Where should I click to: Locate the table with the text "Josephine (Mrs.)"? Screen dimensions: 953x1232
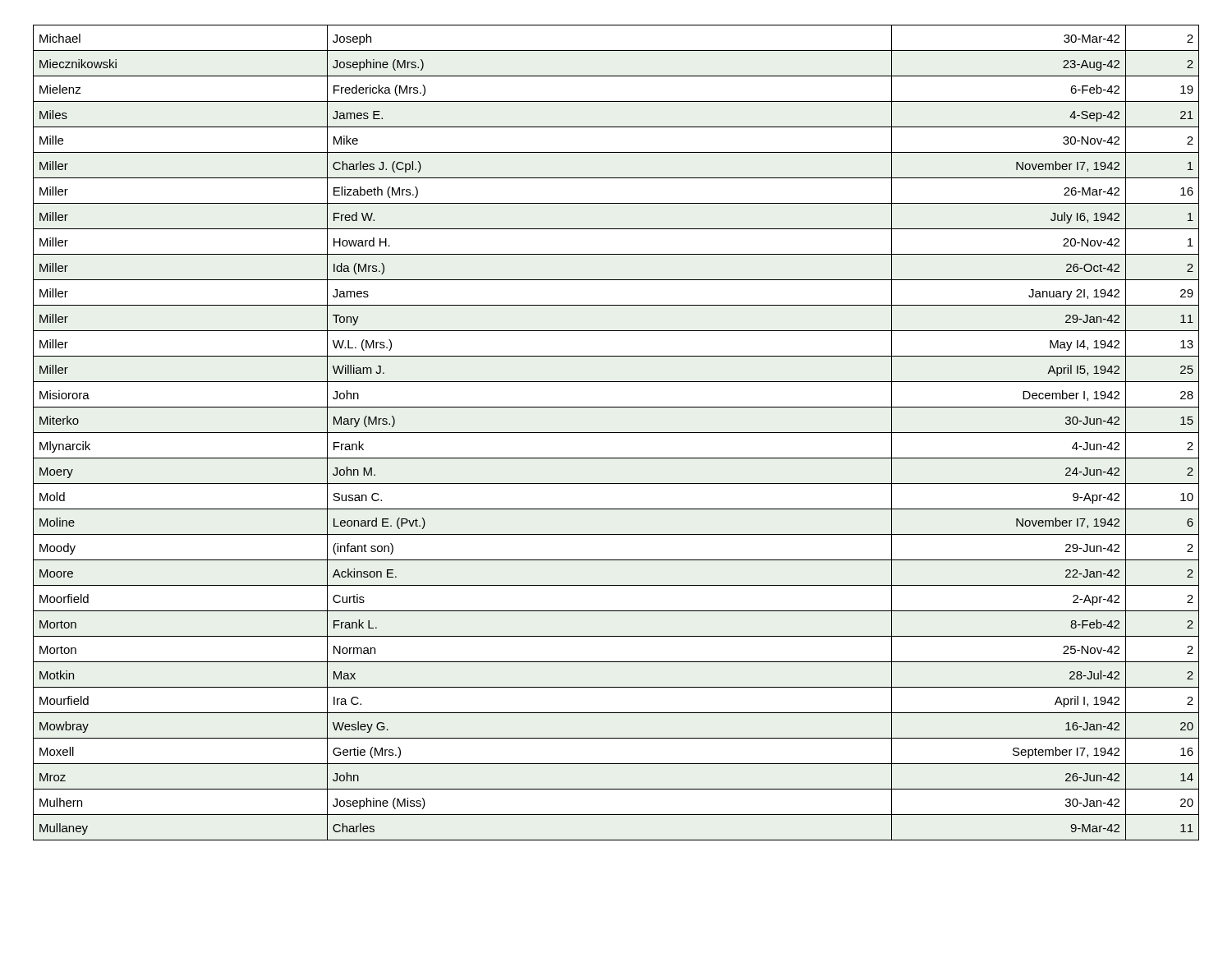click(616, 433)
